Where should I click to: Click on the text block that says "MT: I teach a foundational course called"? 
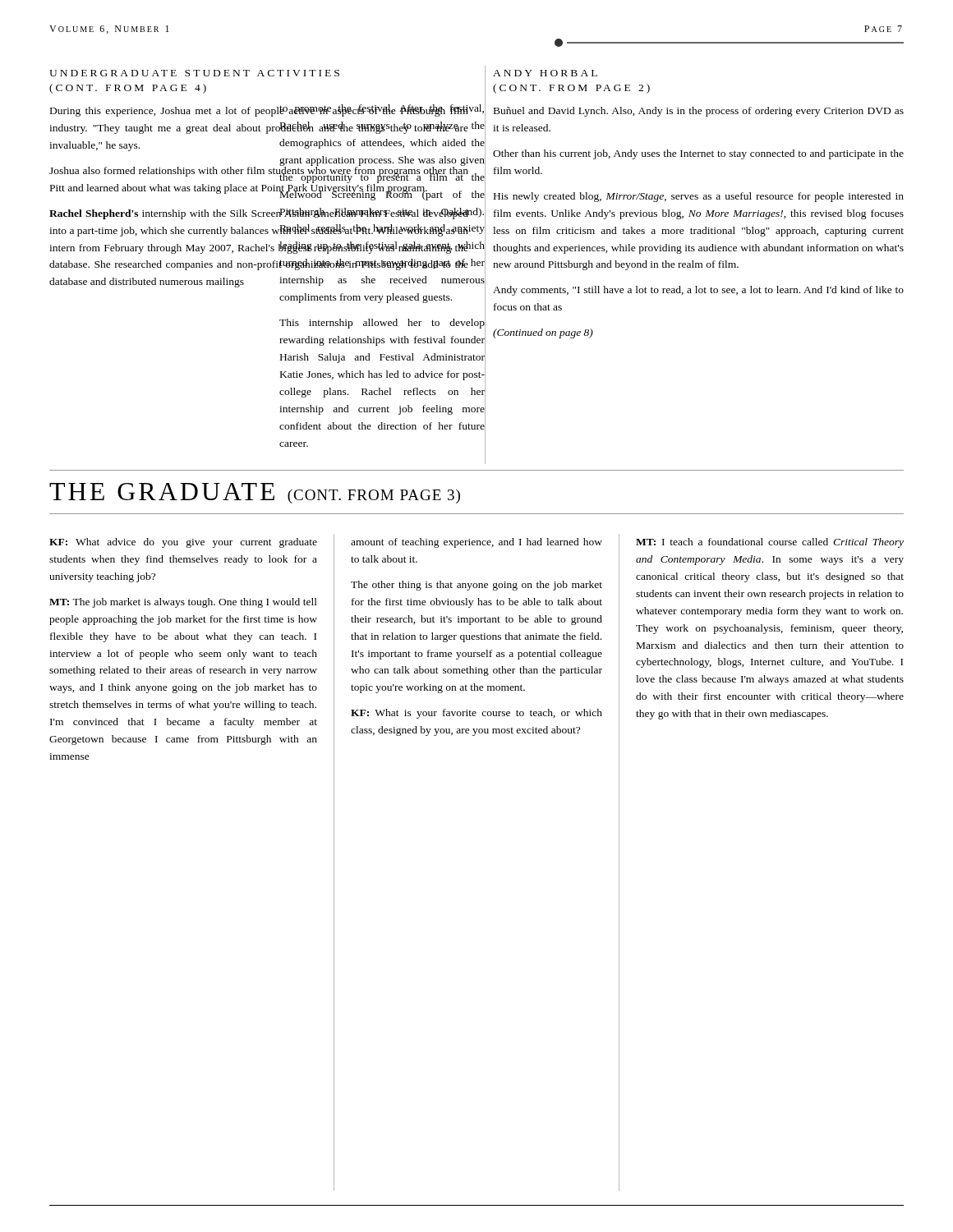click(770, 628)
